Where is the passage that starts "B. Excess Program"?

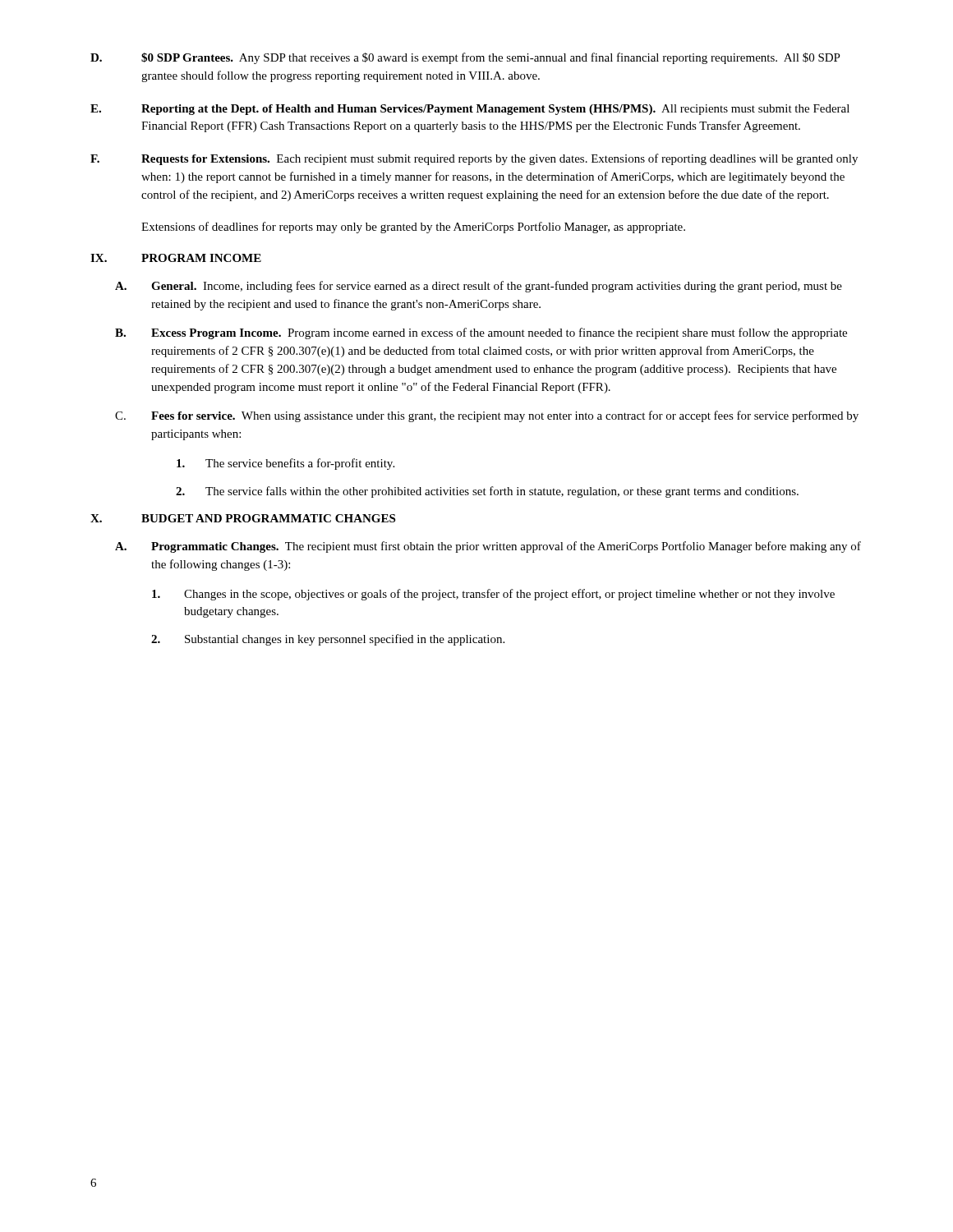click(x=489, y=360)
